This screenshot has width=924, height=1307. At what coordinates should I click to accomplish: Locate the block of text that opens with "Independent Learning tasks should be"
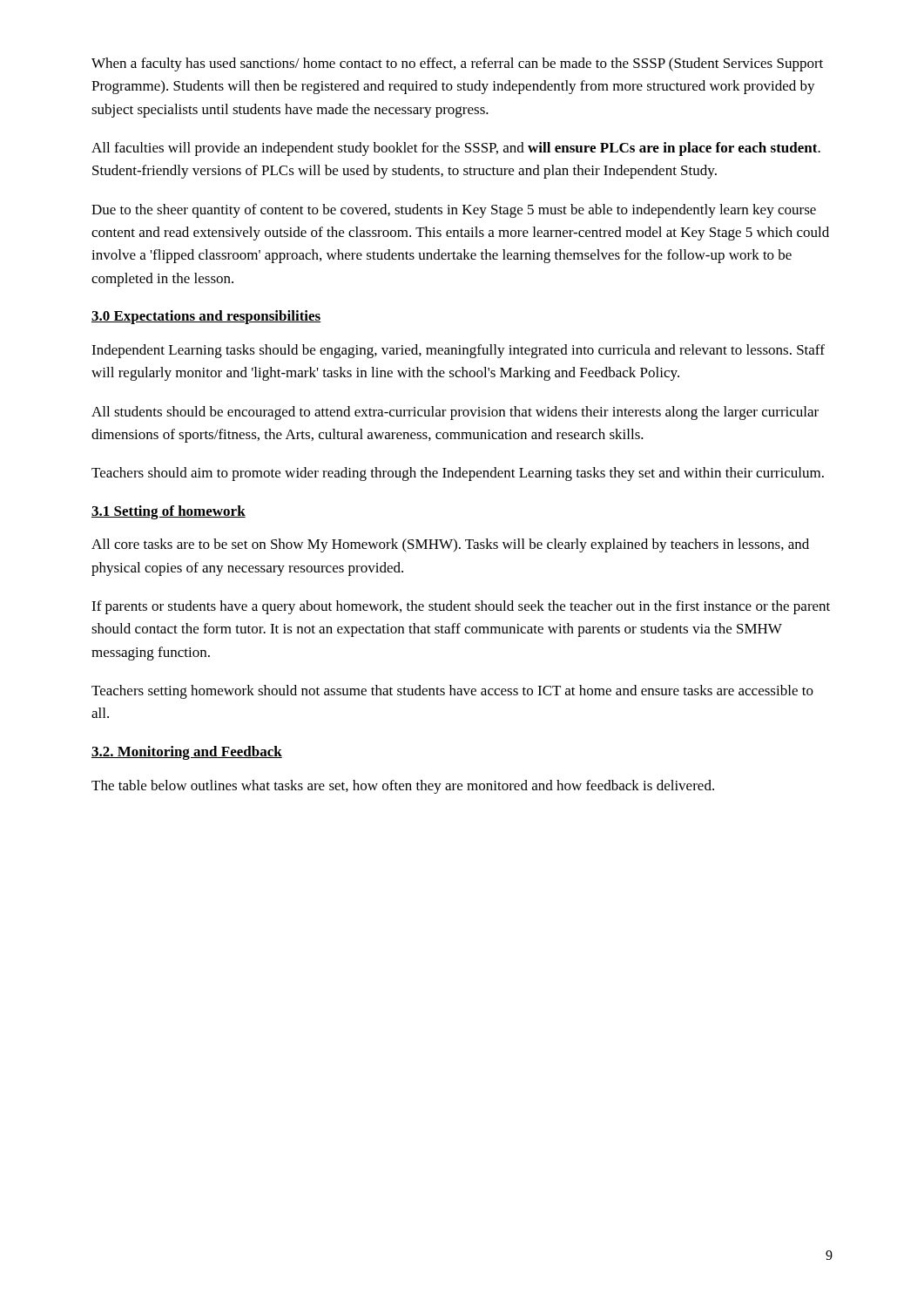(x=462, y=362)
